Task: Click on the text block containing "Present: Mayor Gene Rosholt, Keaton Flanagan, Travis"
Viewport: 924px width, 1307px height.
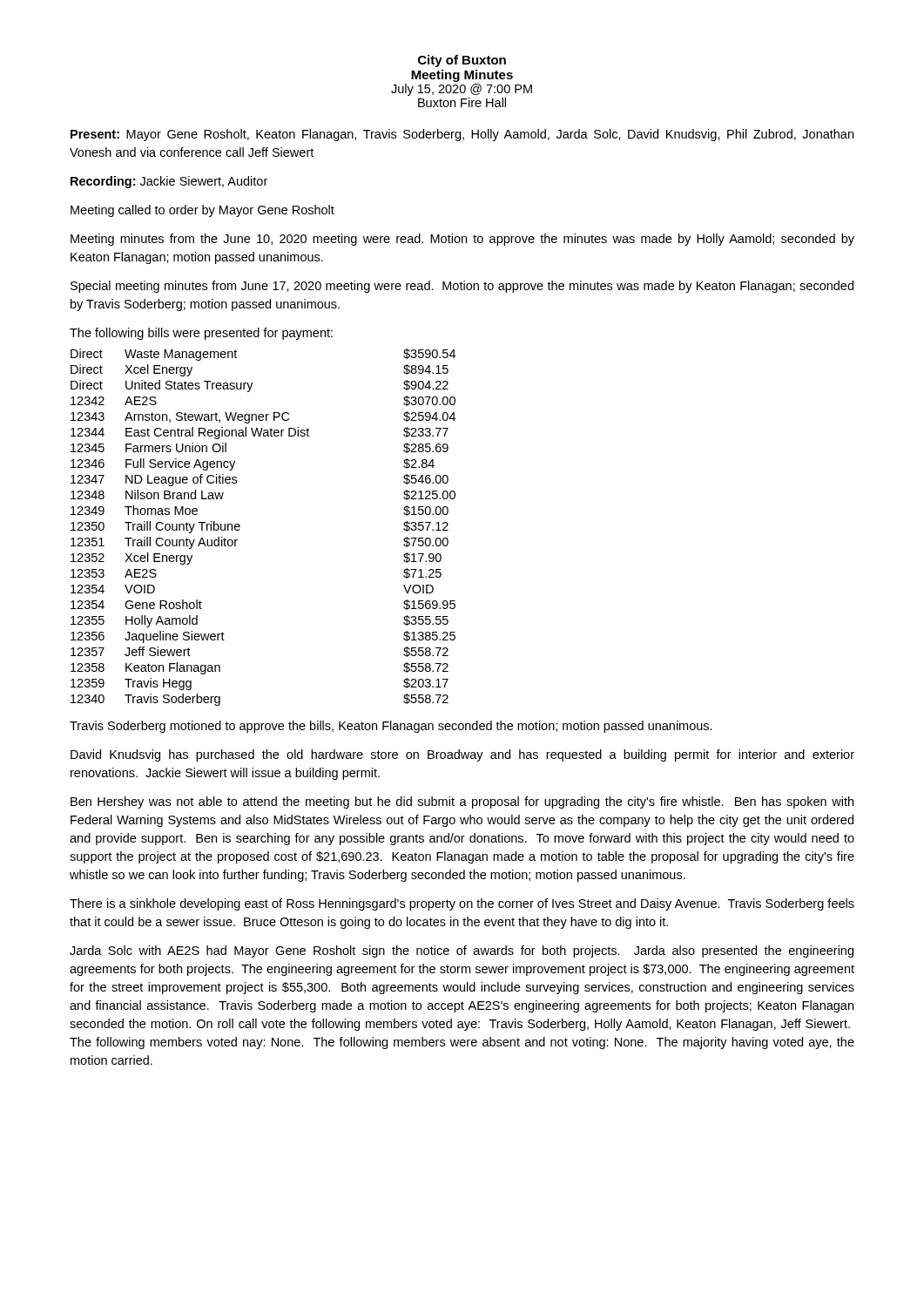Action: pos(462,143)
